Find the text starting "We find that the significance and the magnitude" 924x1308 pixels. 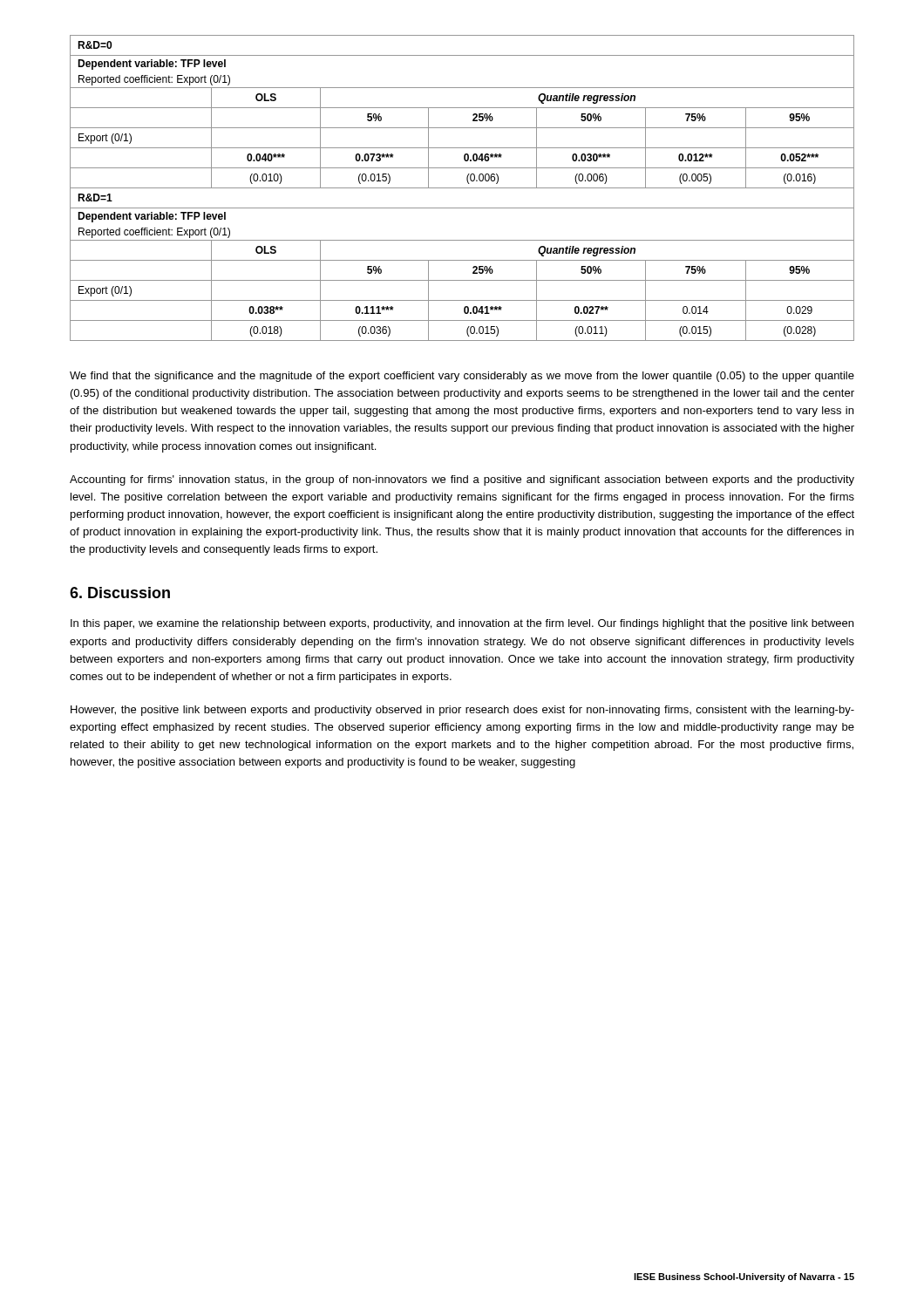pos(462,411)
